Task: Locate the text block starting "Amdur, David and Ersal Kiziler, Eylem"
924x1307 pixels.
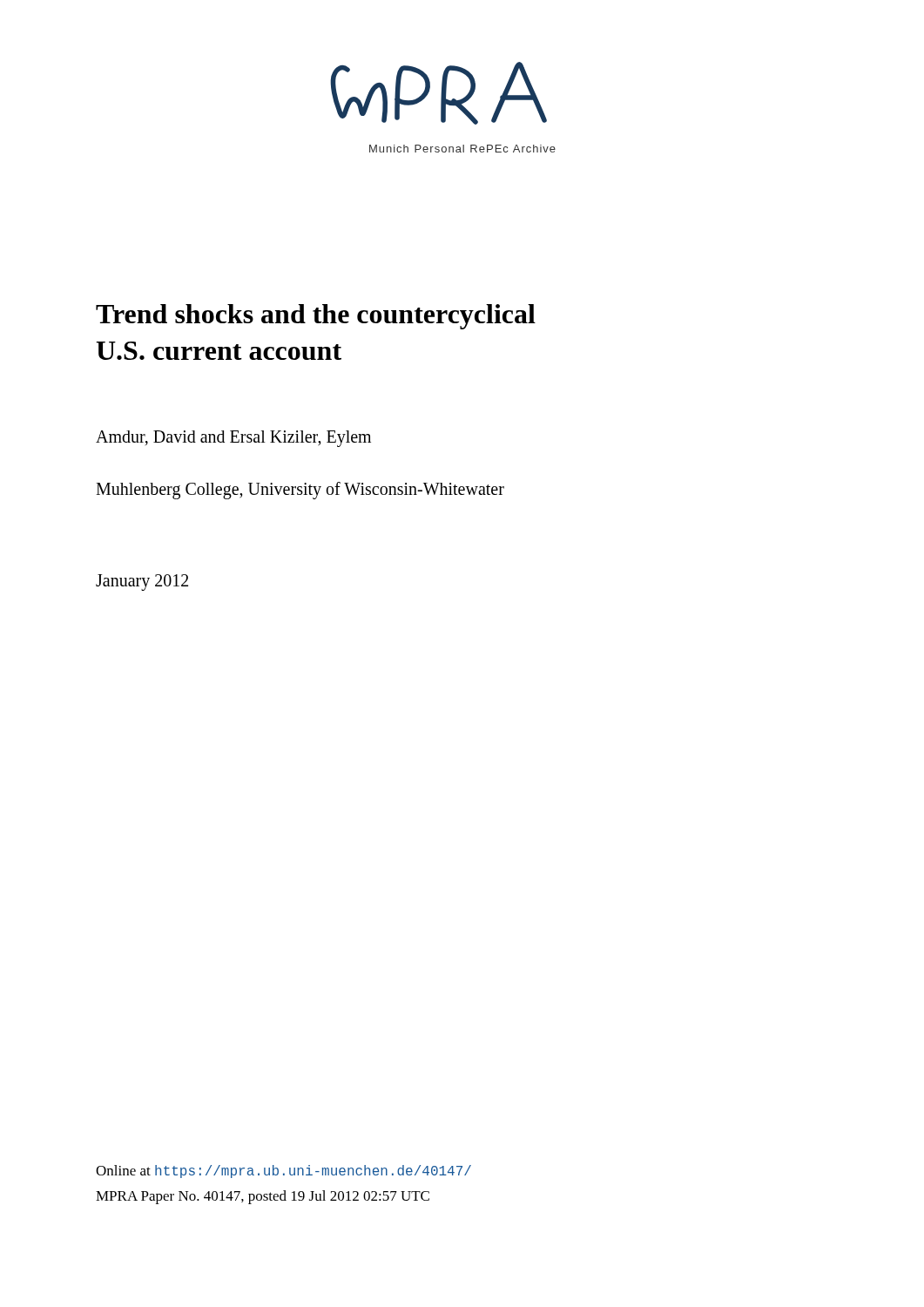Action: pyautogui.click(x=233, y=439)
